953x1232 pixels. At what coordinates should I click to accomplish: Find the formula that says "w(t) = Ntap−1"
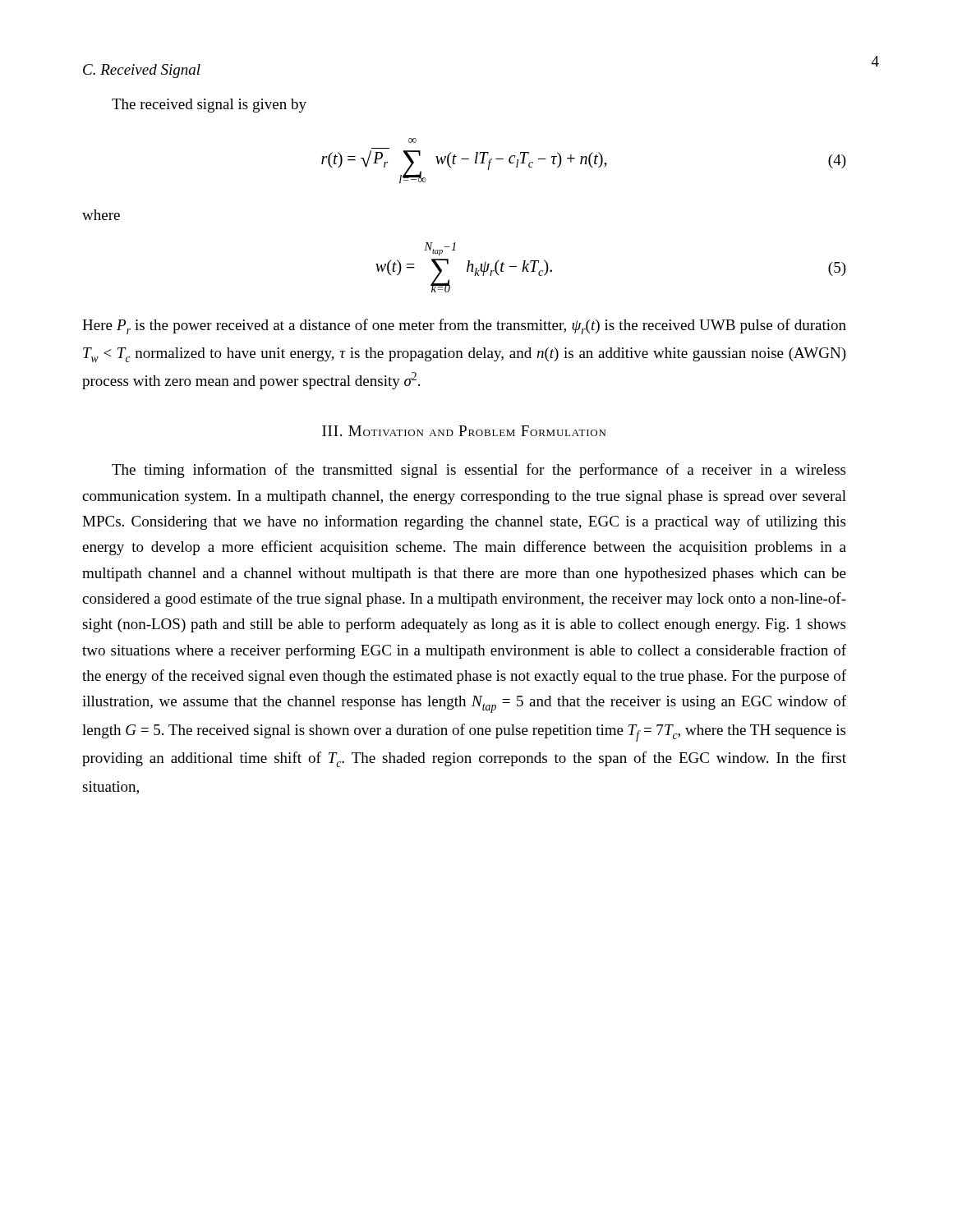440,249
